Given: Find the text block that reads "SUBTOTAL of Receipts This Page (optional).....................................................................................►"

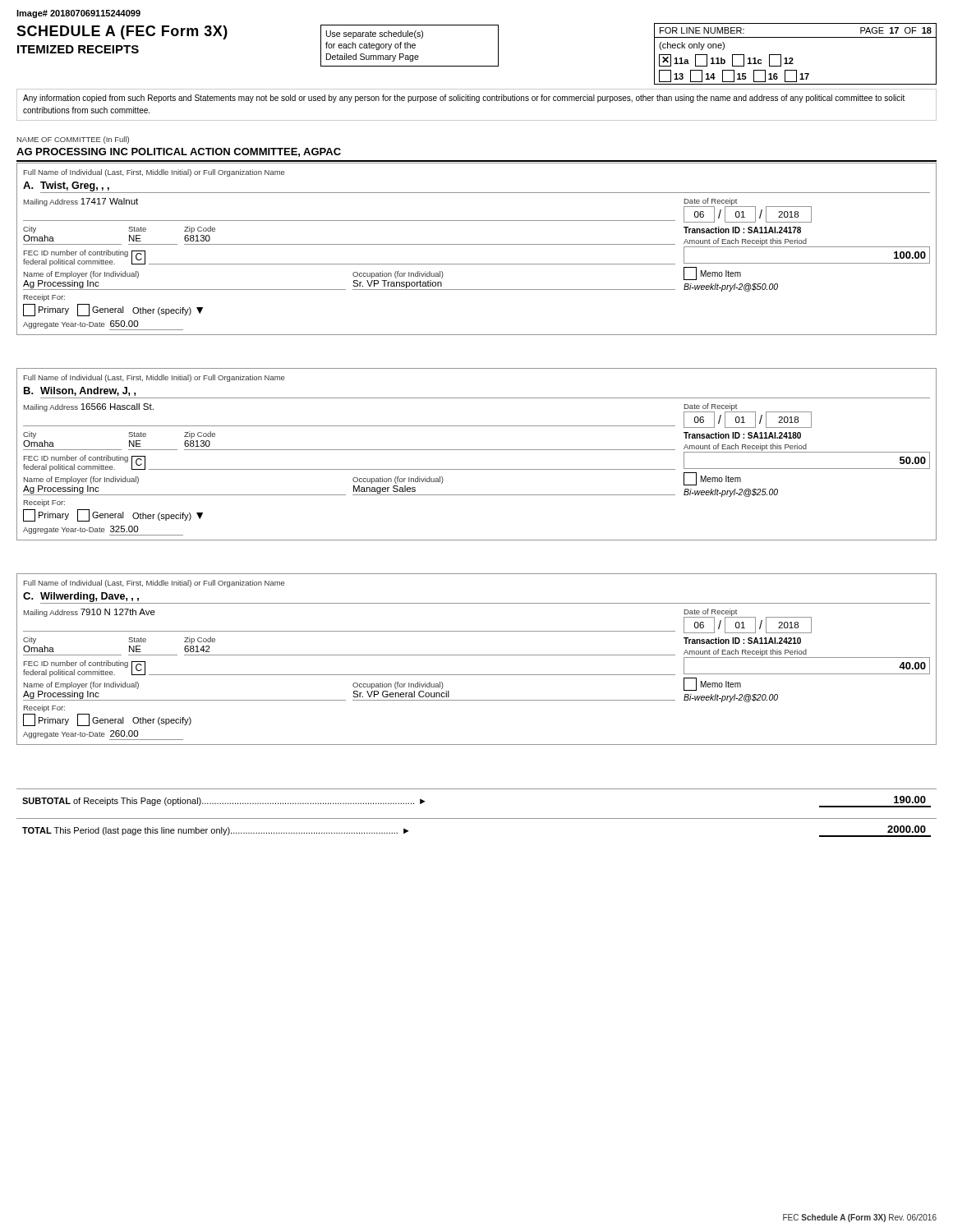Looking at the screenshot, I should coord(476,800).
